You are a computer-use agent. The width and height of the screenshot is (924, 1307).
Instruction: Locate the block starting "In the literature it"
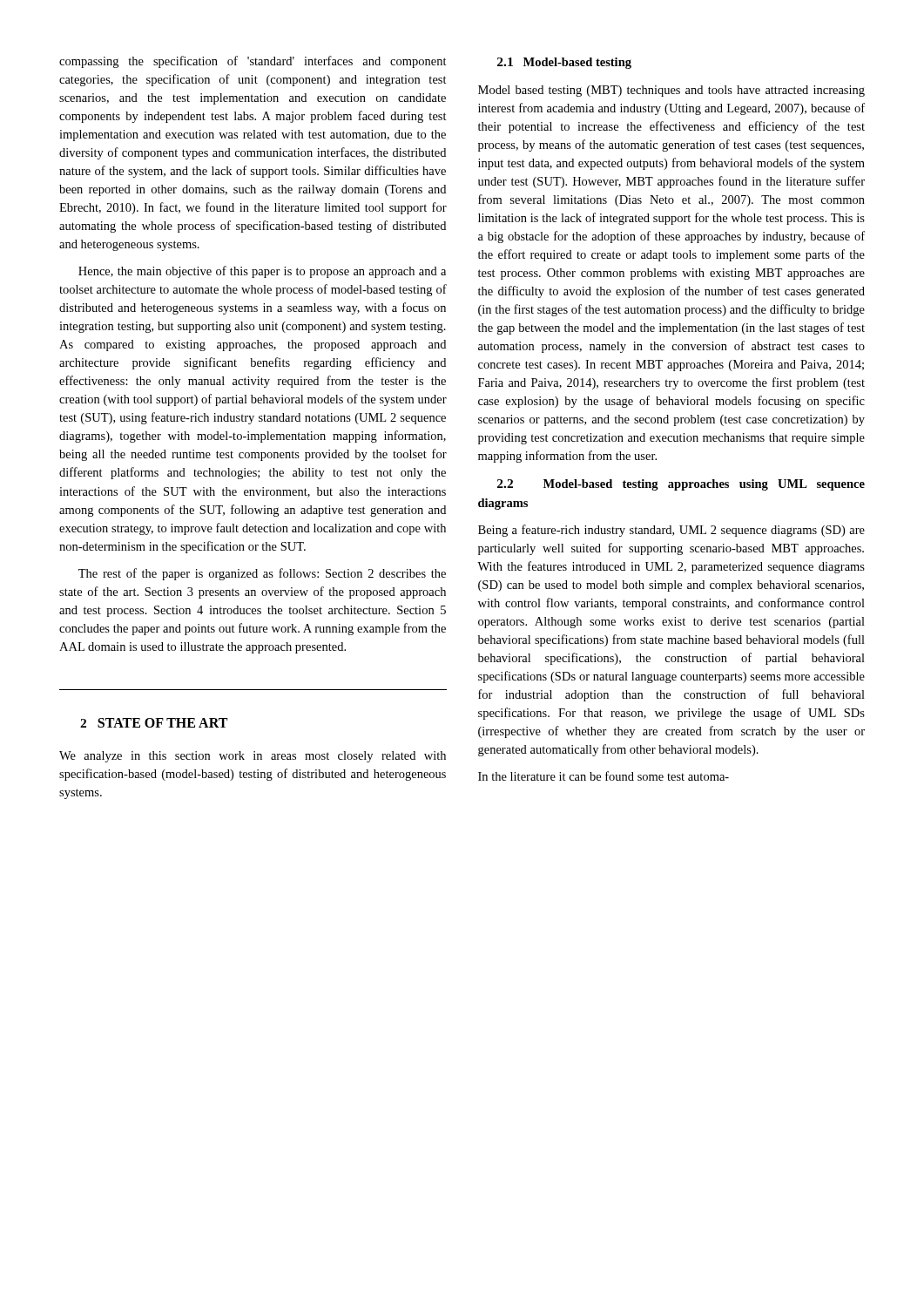[671, 777]
